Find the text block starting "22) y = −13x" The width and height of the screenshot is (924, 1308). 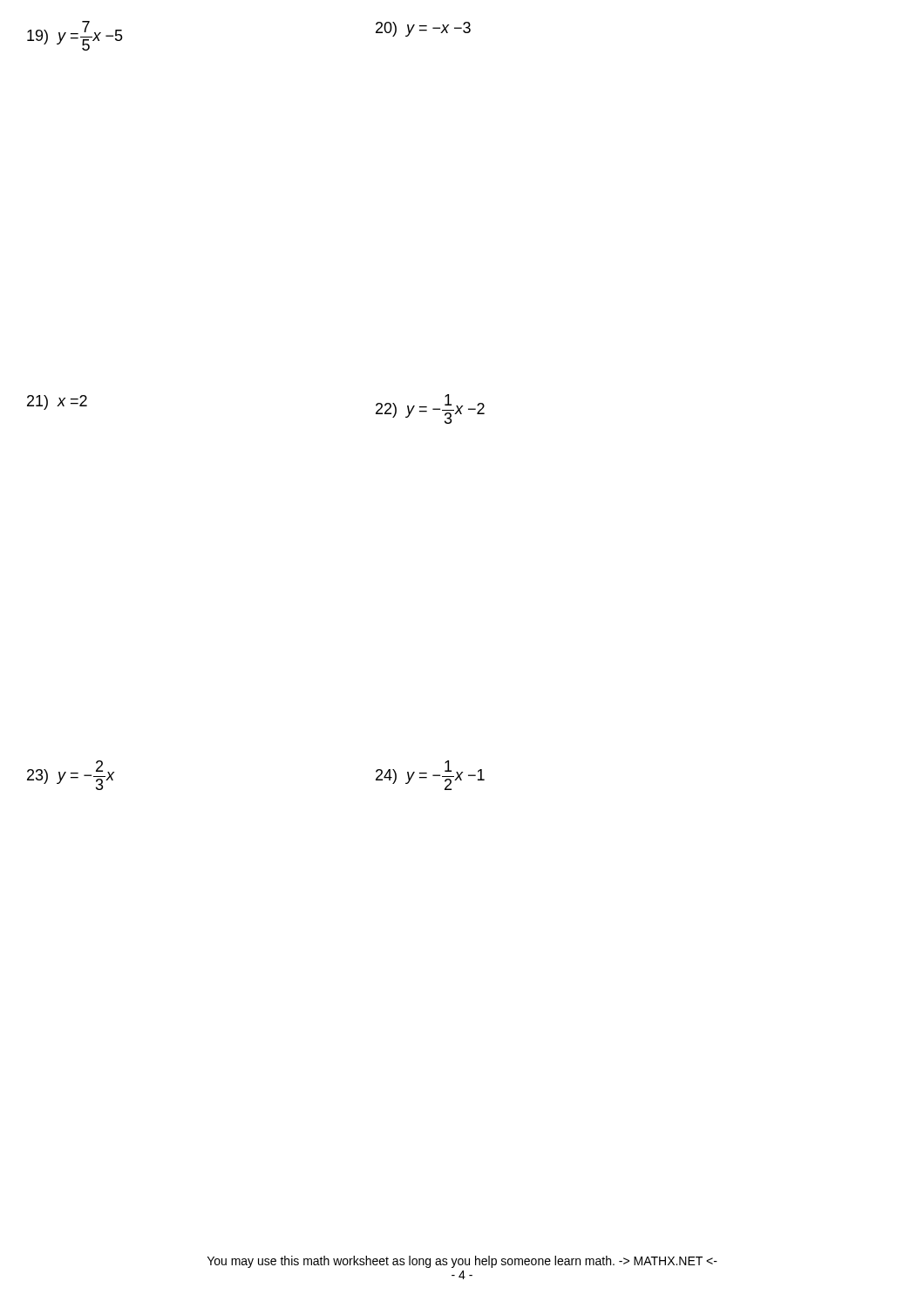point(430,410)
